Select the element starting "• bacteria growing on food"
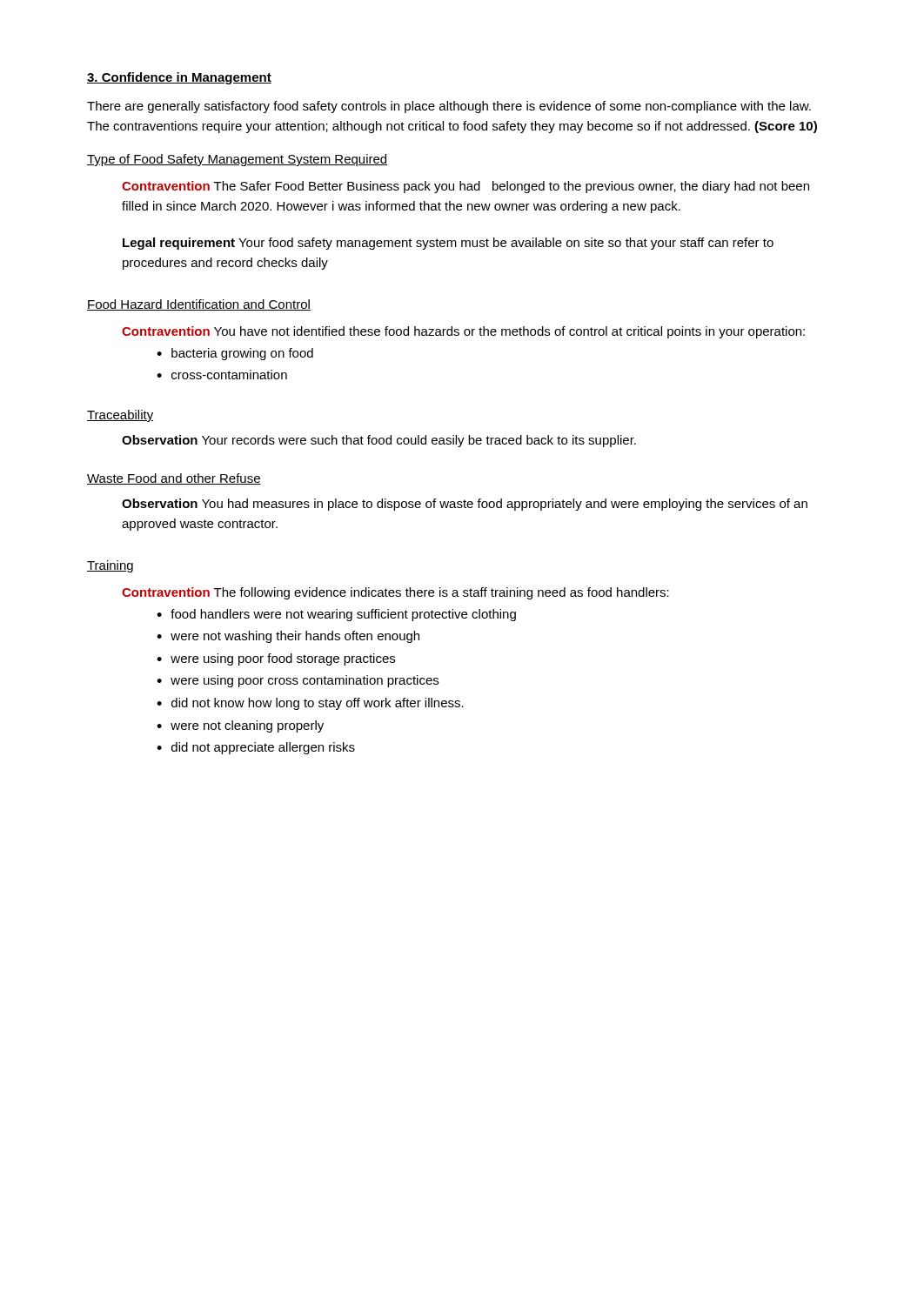The width and height of the screenshot is (924, 1305). [x=235, y=354]
